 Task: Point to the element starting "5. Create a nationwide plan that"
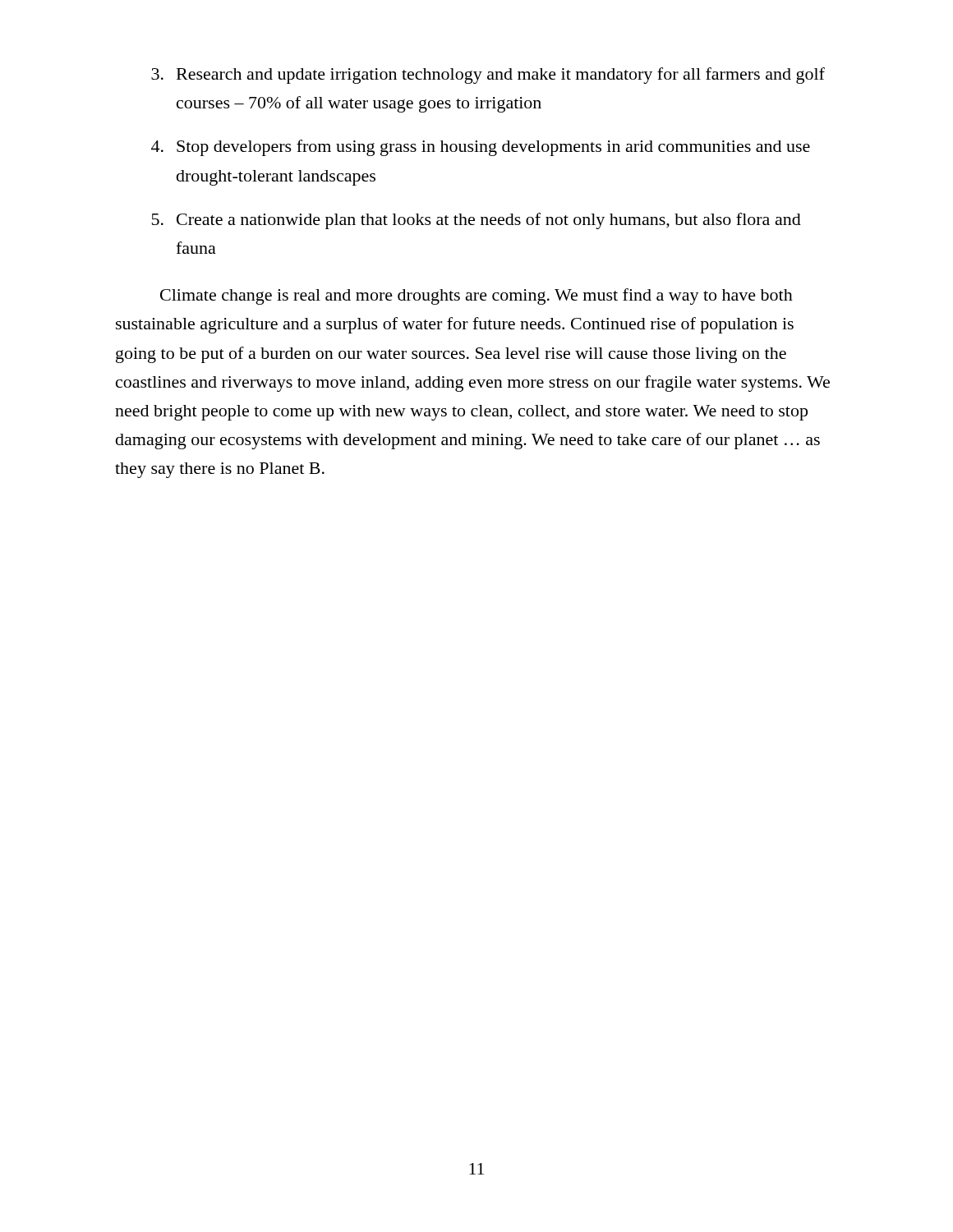pyautogui.click(x=476, y=233)
